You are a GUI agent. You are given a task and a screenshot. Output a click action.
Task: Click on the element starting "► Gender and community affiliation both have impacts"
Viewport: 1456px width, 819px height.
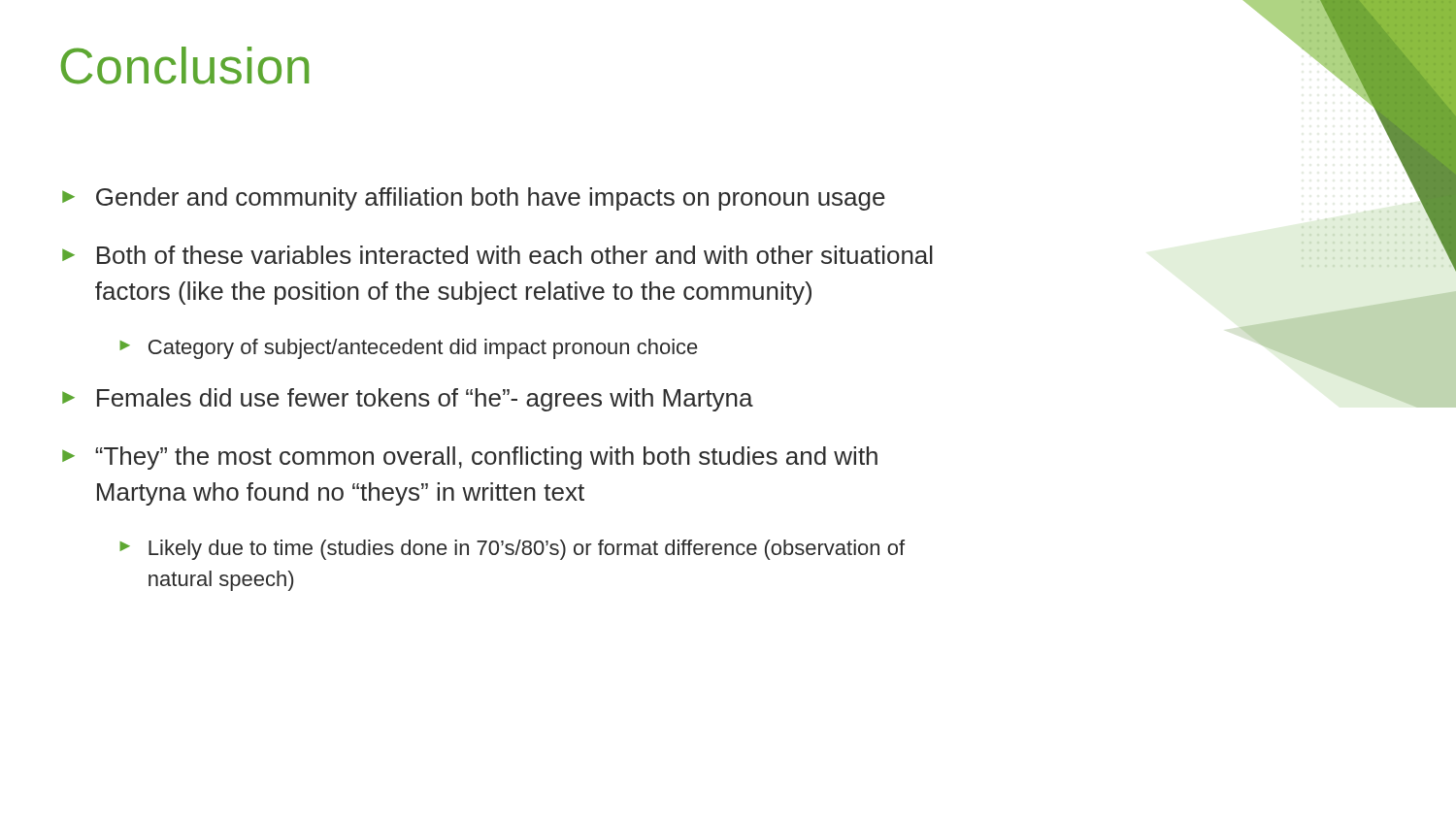click(472, 198)
